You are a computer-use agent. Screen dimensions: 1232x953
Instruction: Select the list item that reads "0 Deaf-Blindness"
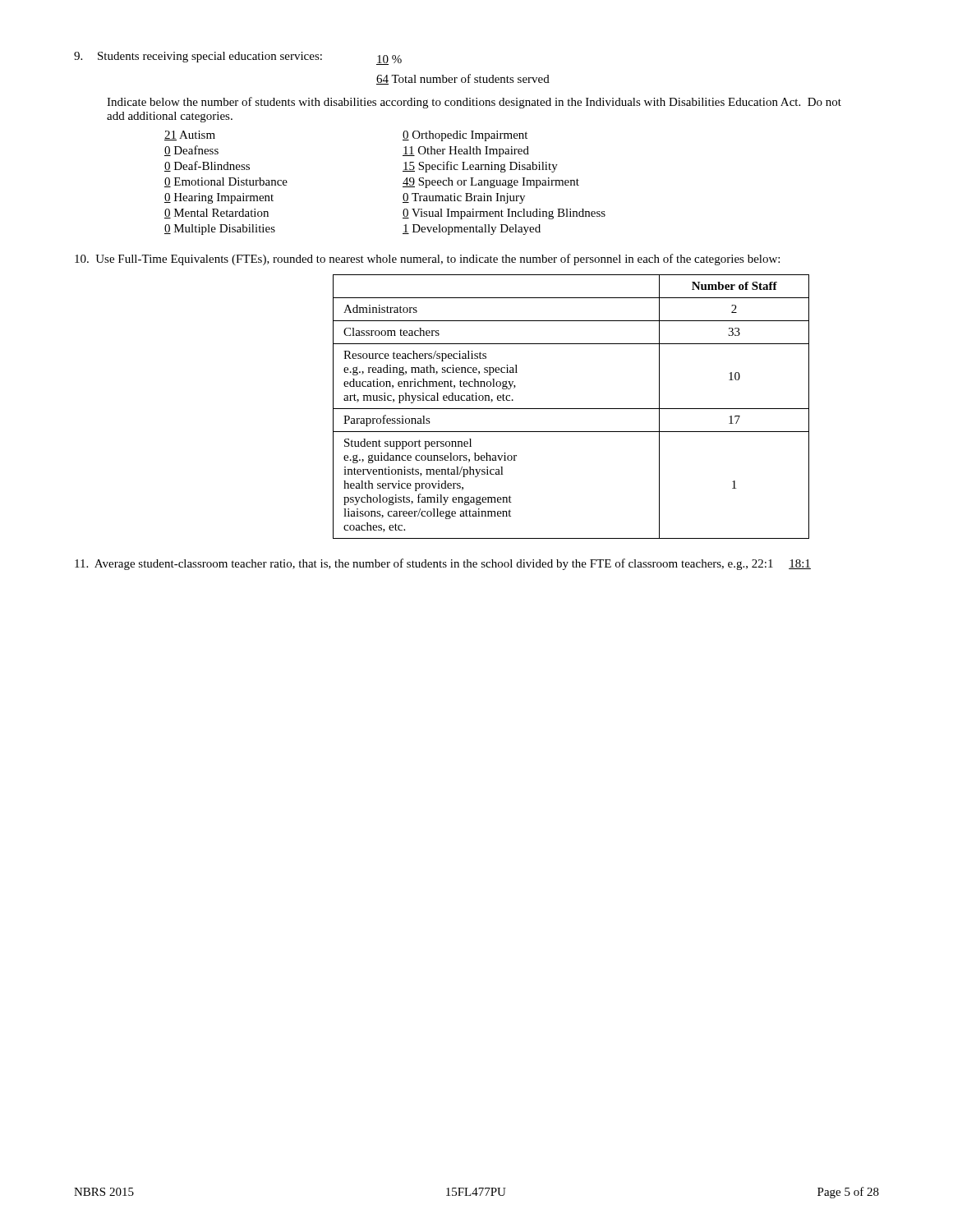pyautogui.click(x=207, y=166)
